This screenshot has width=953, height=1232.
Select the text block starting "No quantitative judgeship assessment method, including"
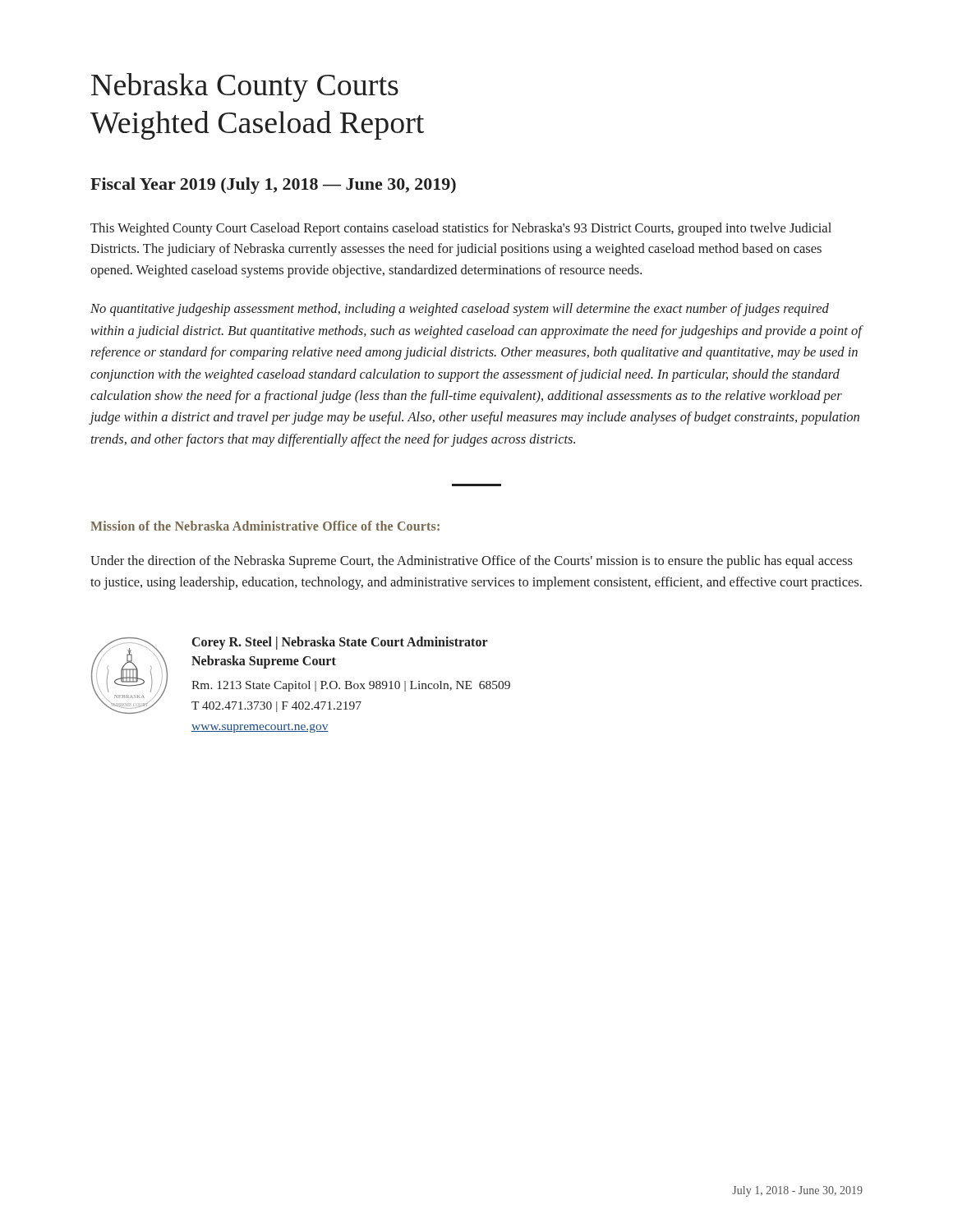pyautogui.click(x=476, y=374)
